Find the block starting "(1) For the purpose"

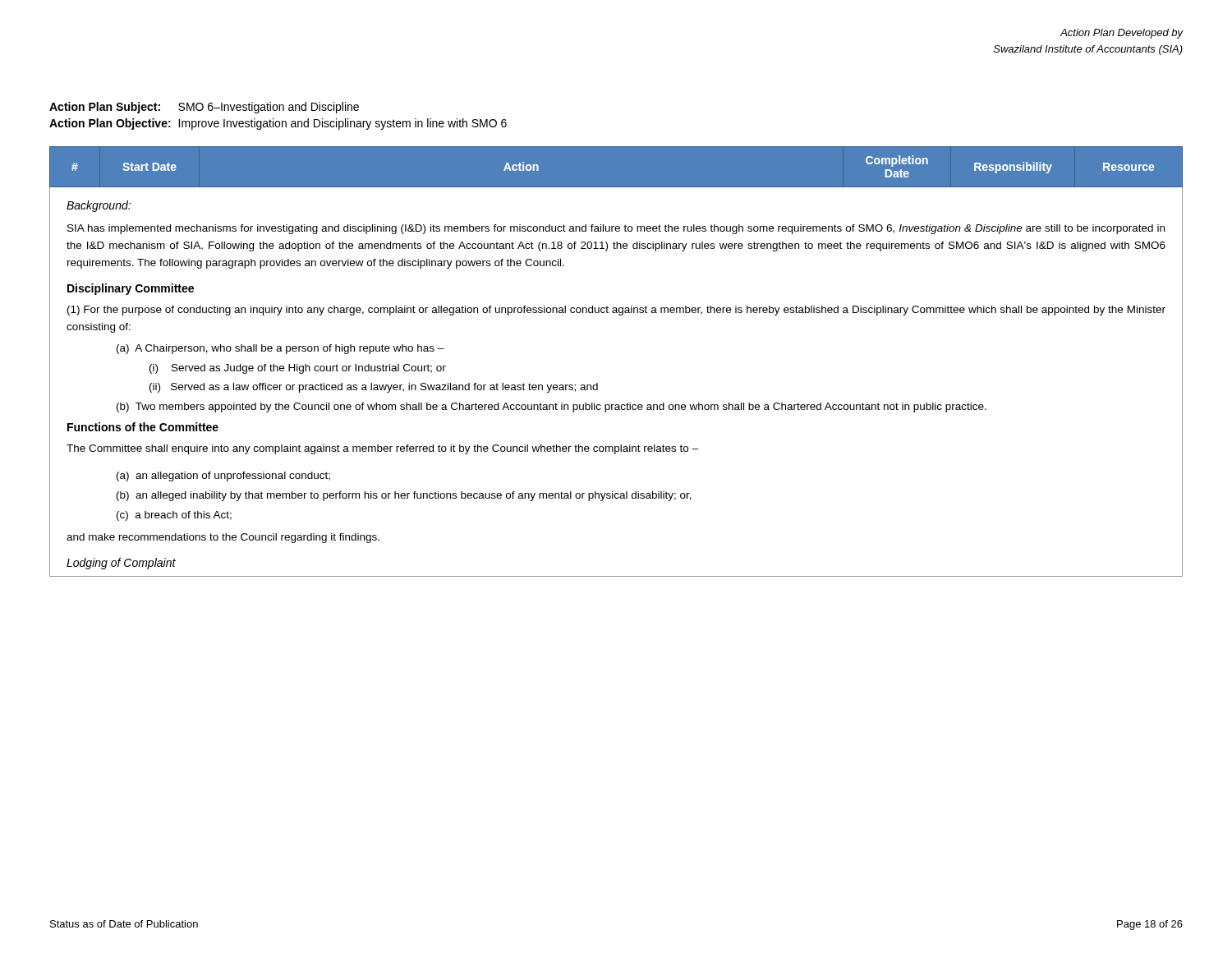click(616, 318)
